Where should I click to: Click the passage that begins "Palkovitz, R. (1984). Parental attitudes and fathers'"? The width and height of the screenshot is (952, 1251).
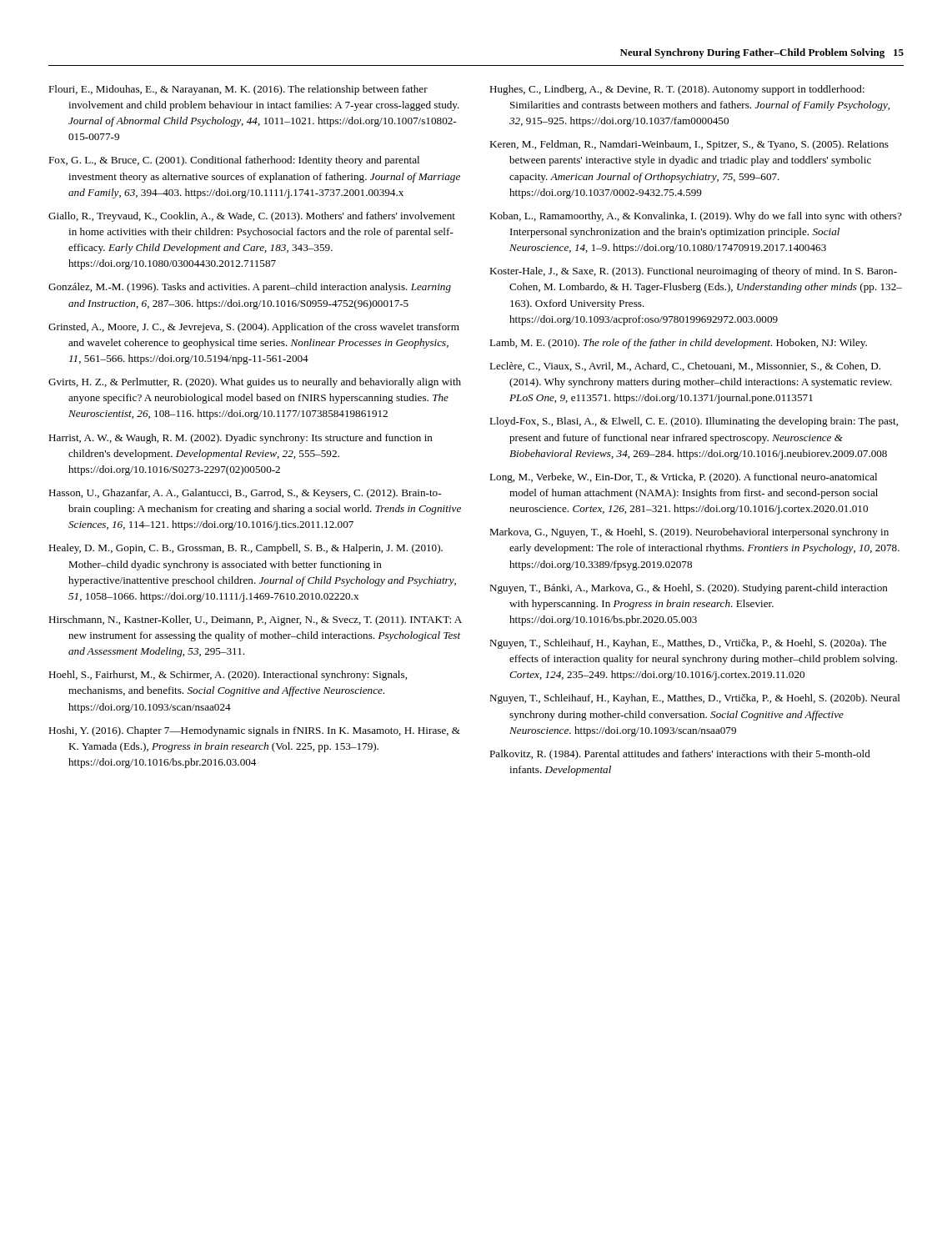click(x=680, y=761)
